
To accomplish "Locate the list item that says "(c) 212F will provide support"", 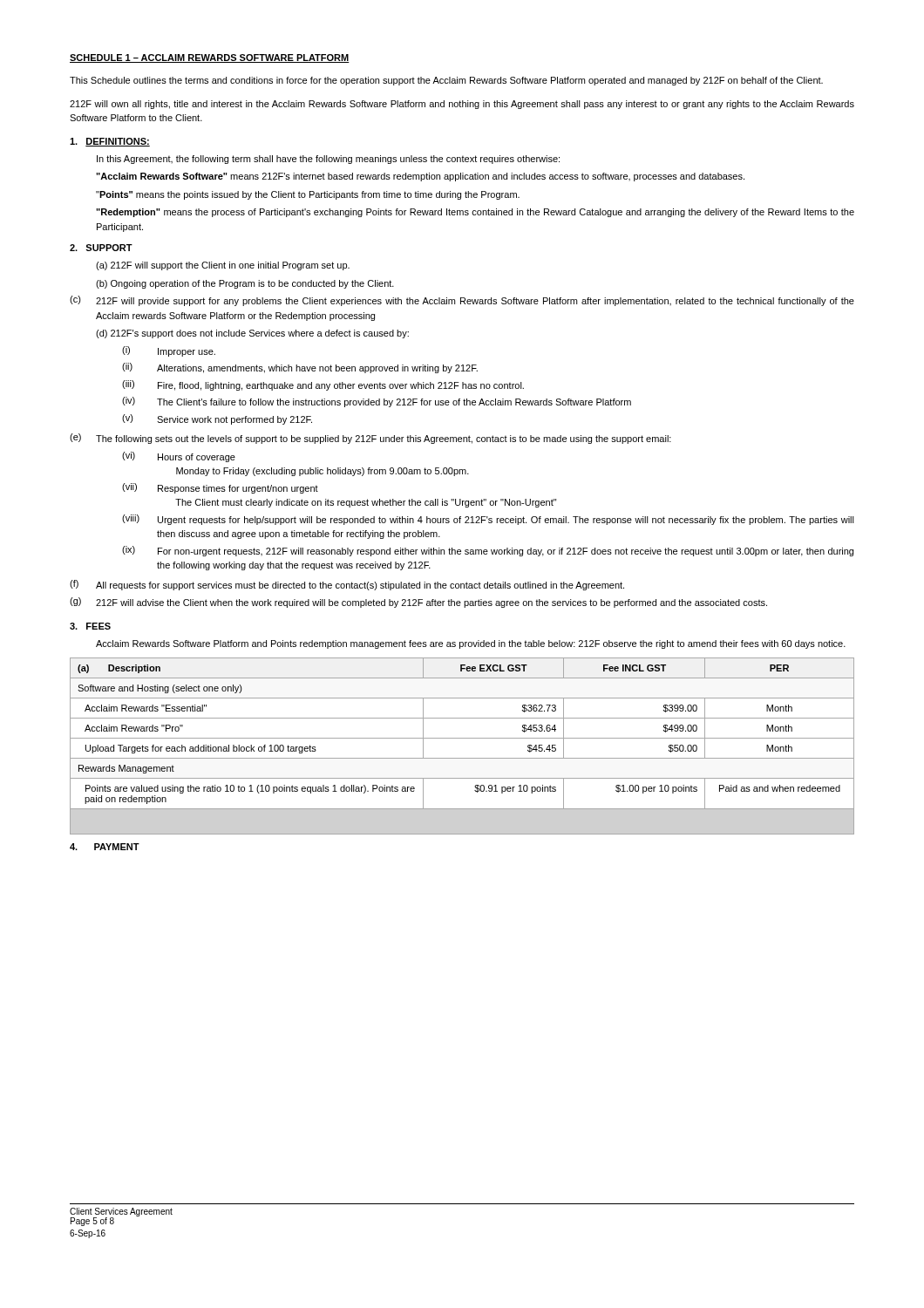I will (x=462, y=308).
